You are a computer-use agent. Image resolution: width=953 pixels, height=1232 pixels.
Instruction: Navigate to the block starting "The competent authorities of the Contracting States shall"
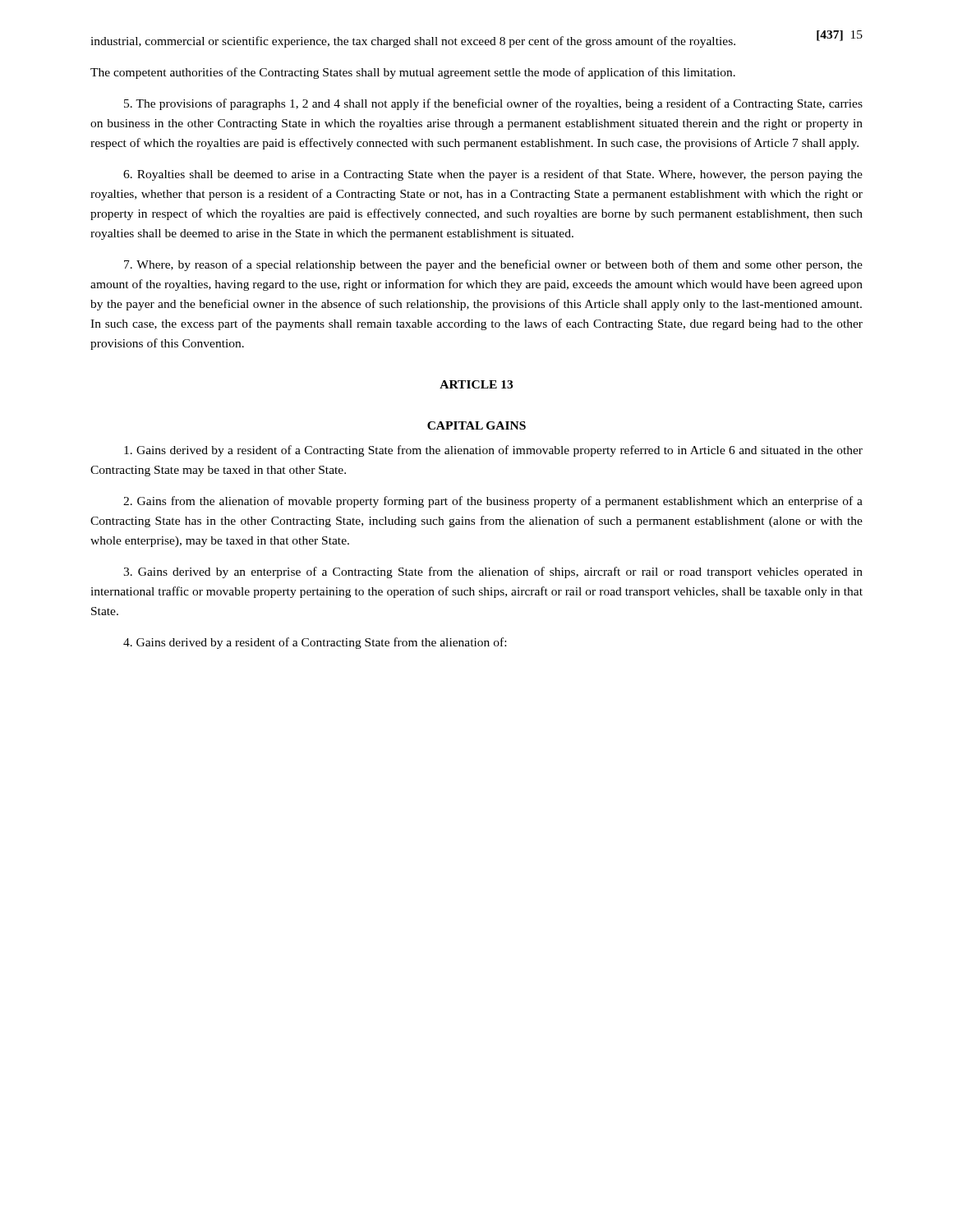click(413, 72)
